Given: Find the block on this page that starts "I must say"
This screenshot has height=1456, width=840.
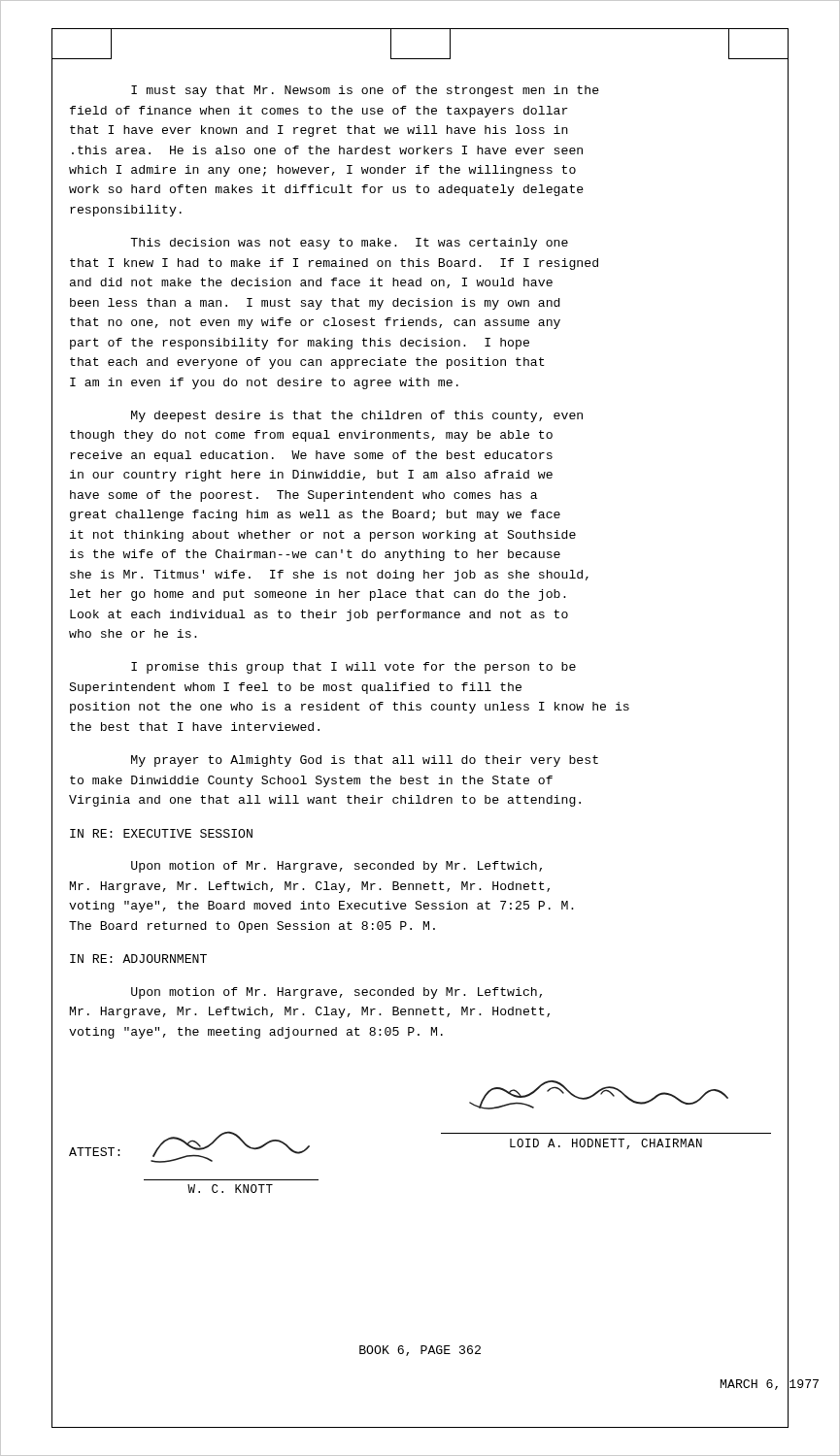Looking at the screenshot, I should click(420, 151).
